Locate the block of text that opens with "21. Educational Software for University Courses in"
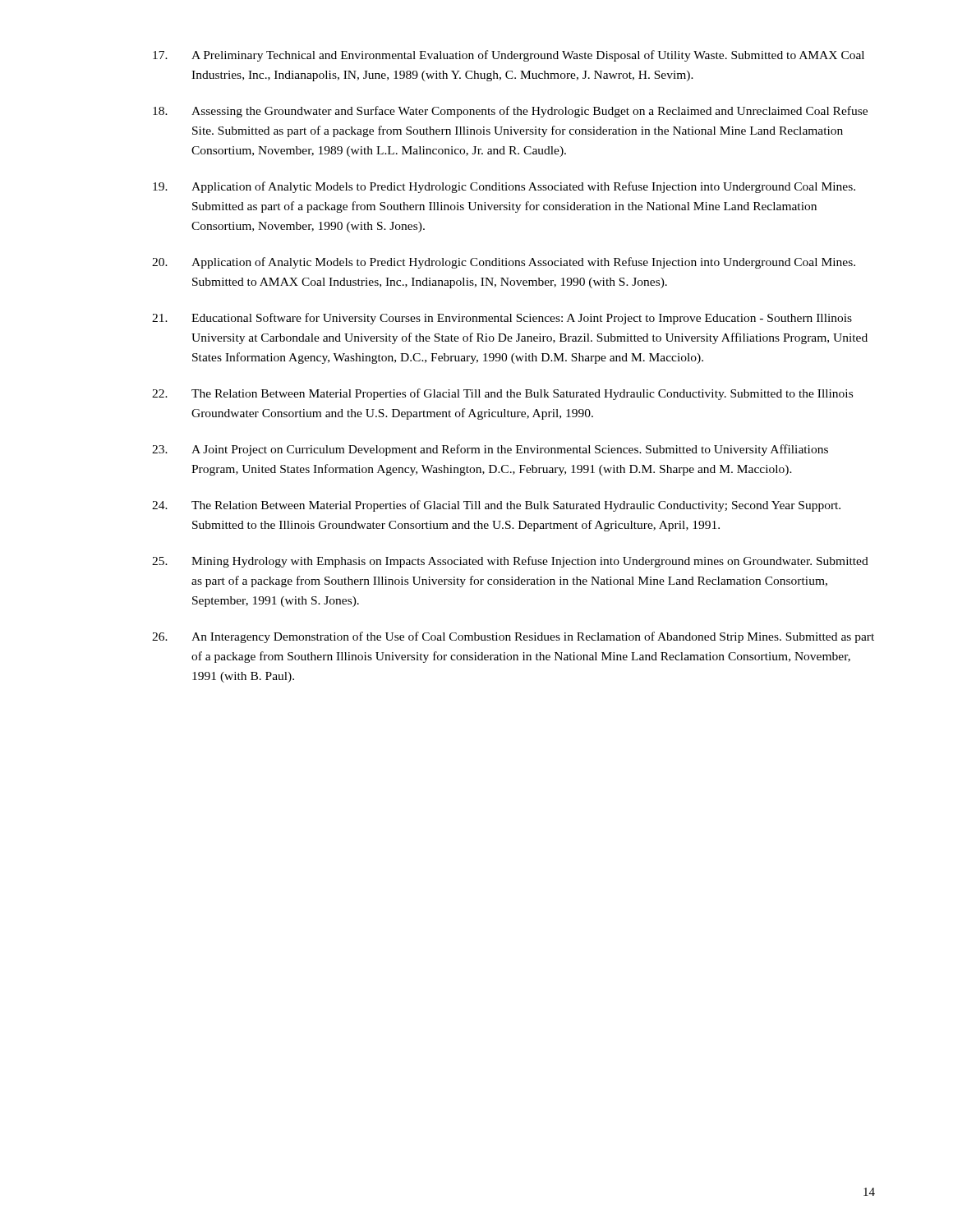The image size is (953, 1232). [x=513, y=338]
